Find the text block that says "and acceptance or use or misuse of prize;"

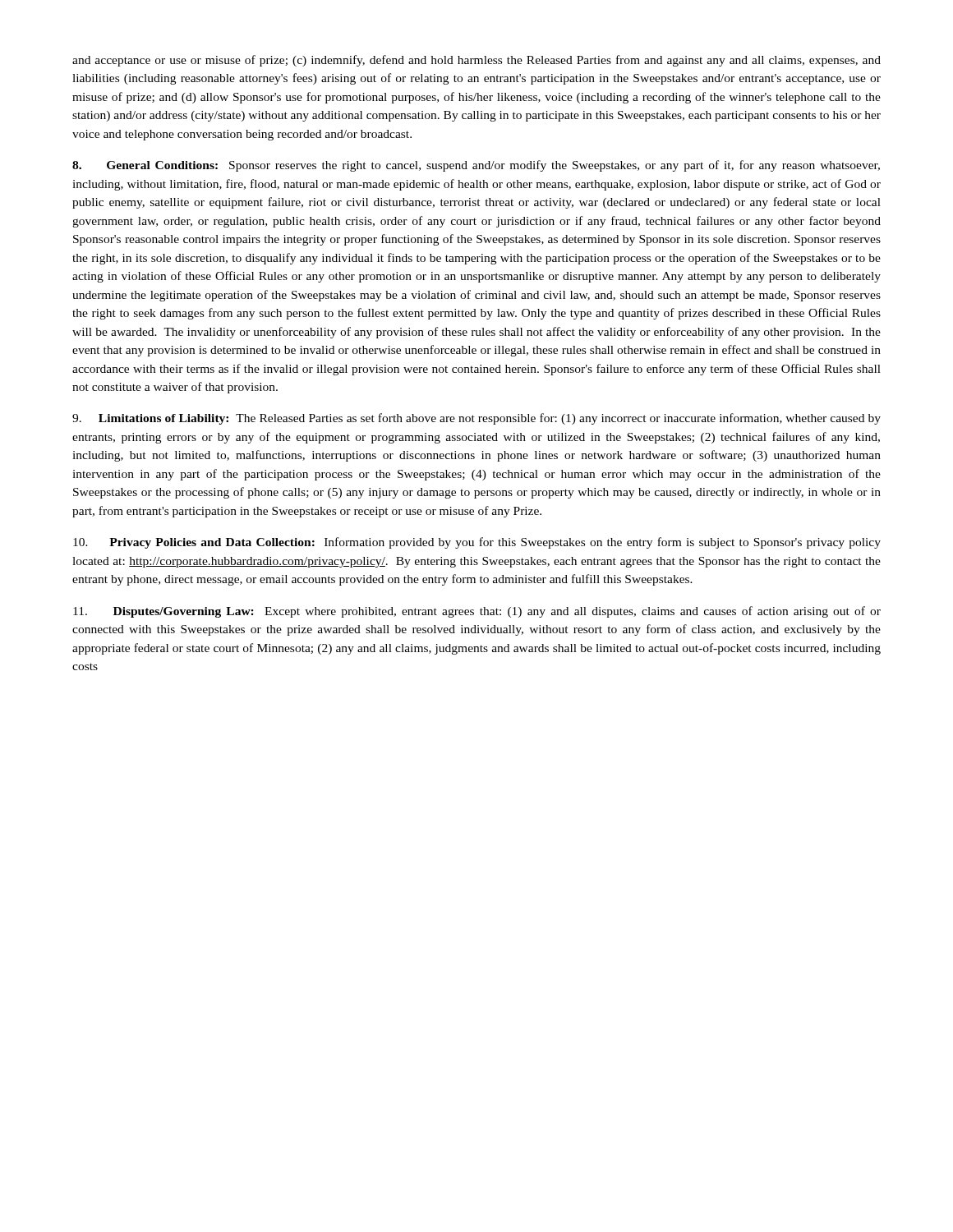coord(476,97)
